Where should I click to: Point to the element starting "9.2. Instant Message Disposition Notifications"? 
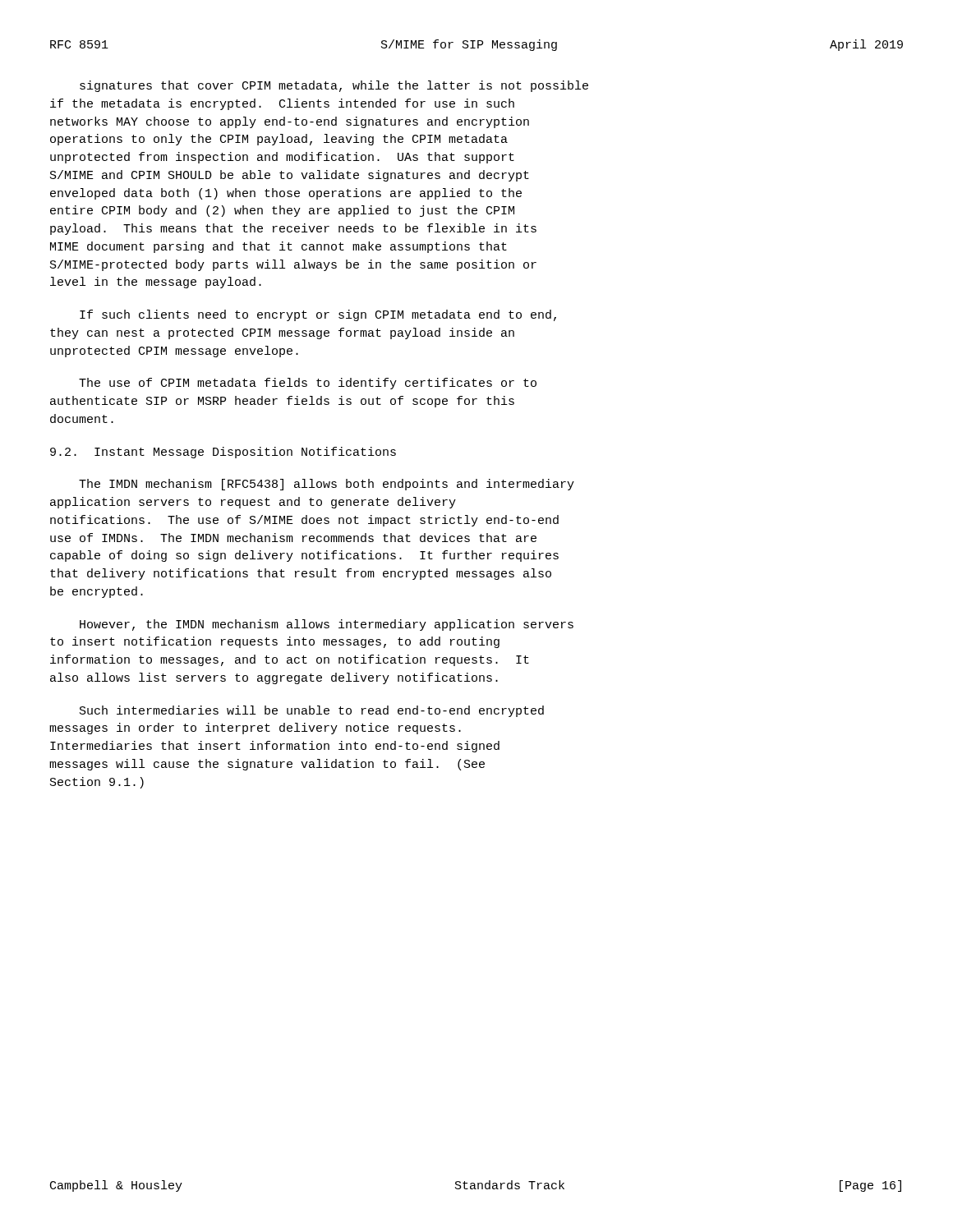click(223, 453)
